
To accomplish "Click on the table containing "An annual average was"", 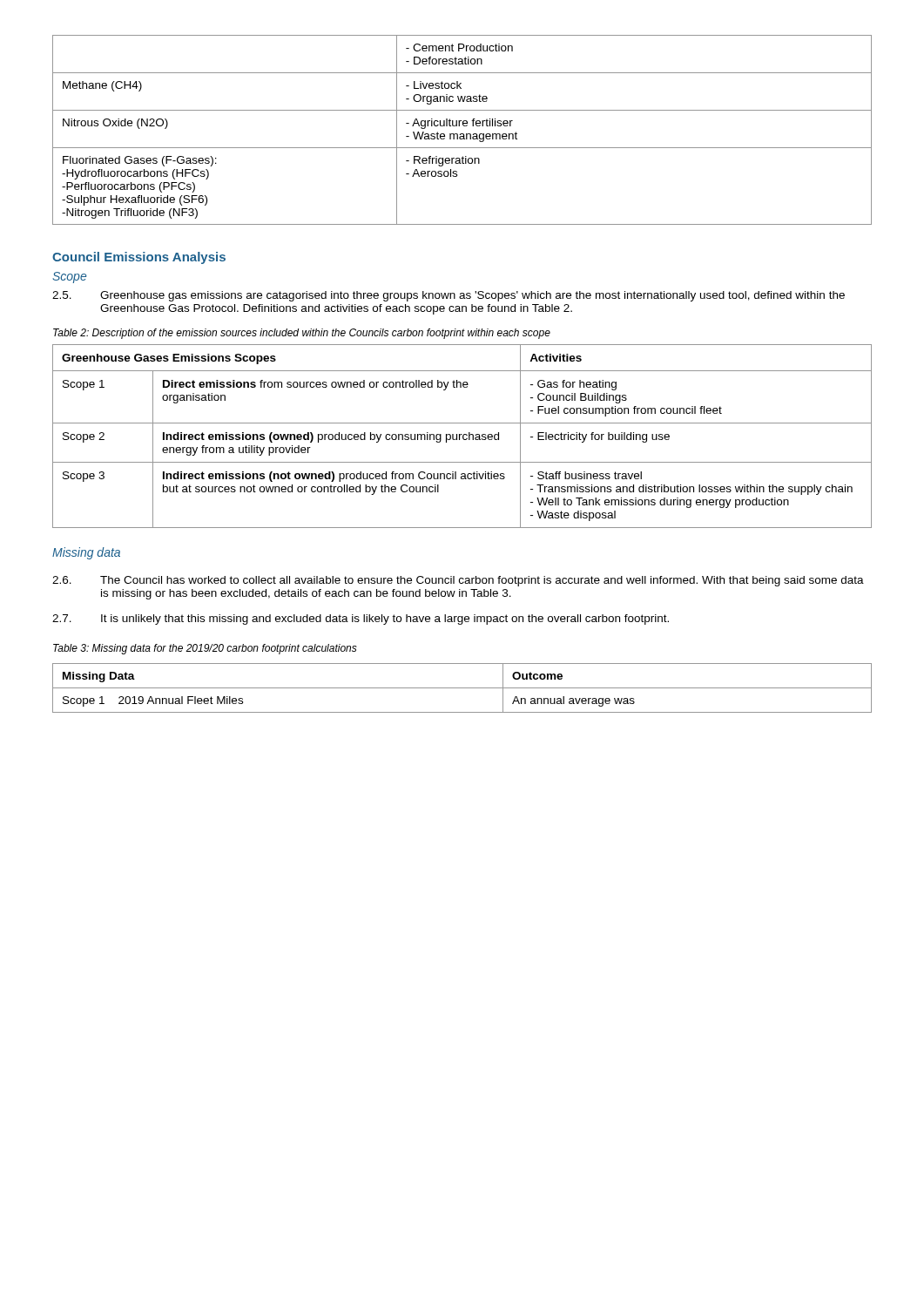I will (462, 688).
